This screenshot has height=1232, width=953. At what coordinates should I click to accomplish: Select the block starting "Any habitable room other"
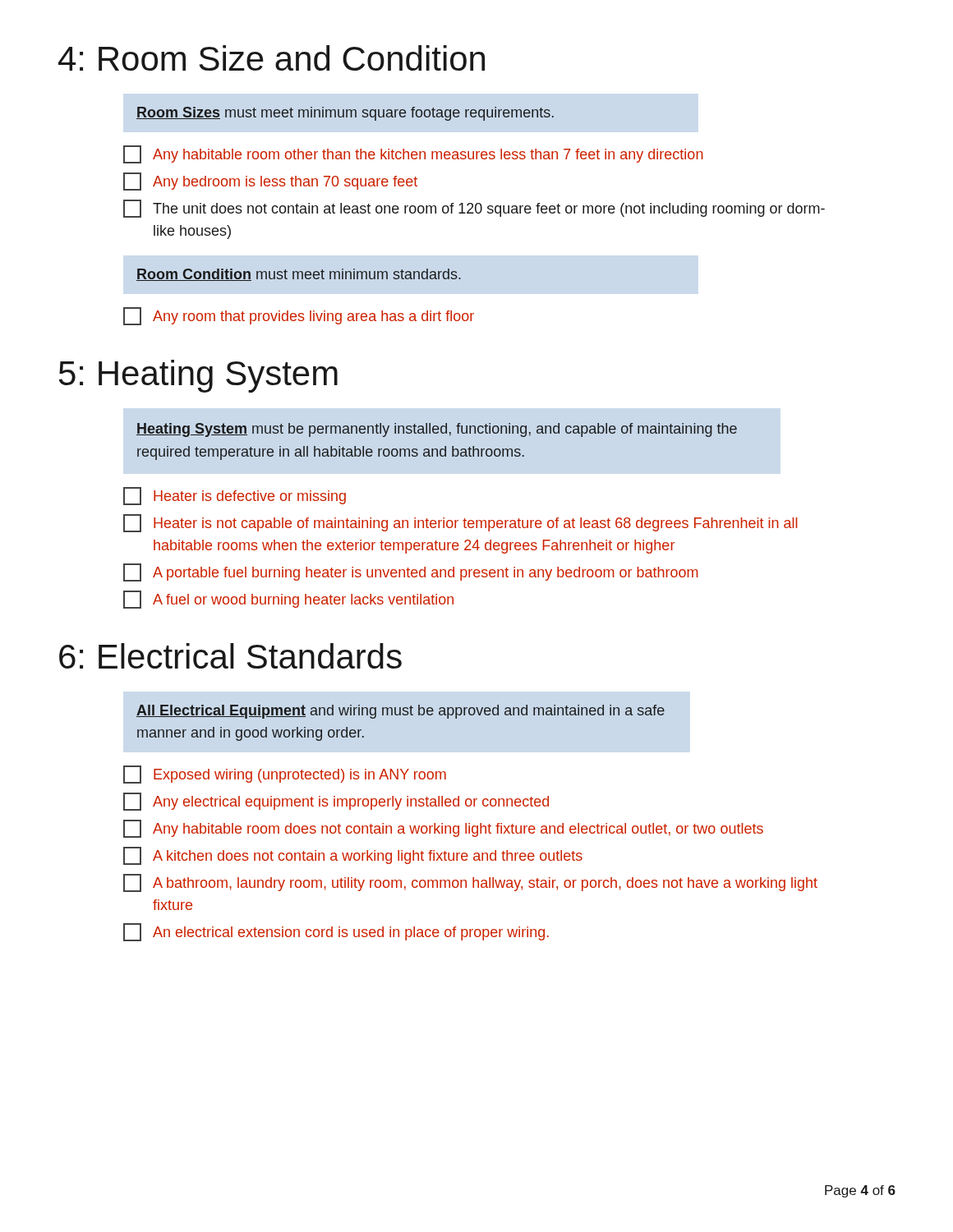[413, 155]
